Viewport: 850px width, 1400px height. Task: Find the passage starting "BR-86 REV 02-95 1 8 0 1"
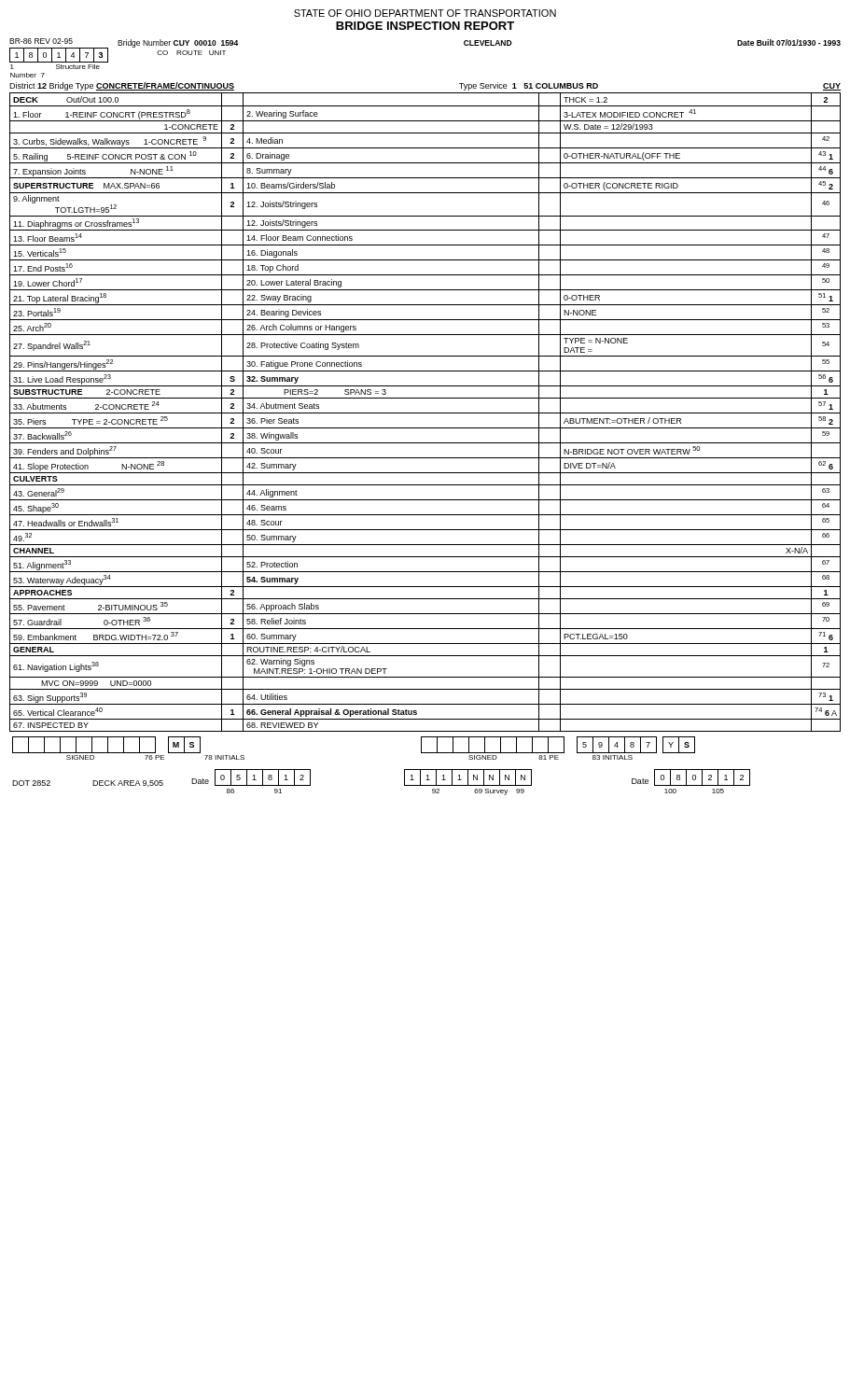click(x=160, y=51)
